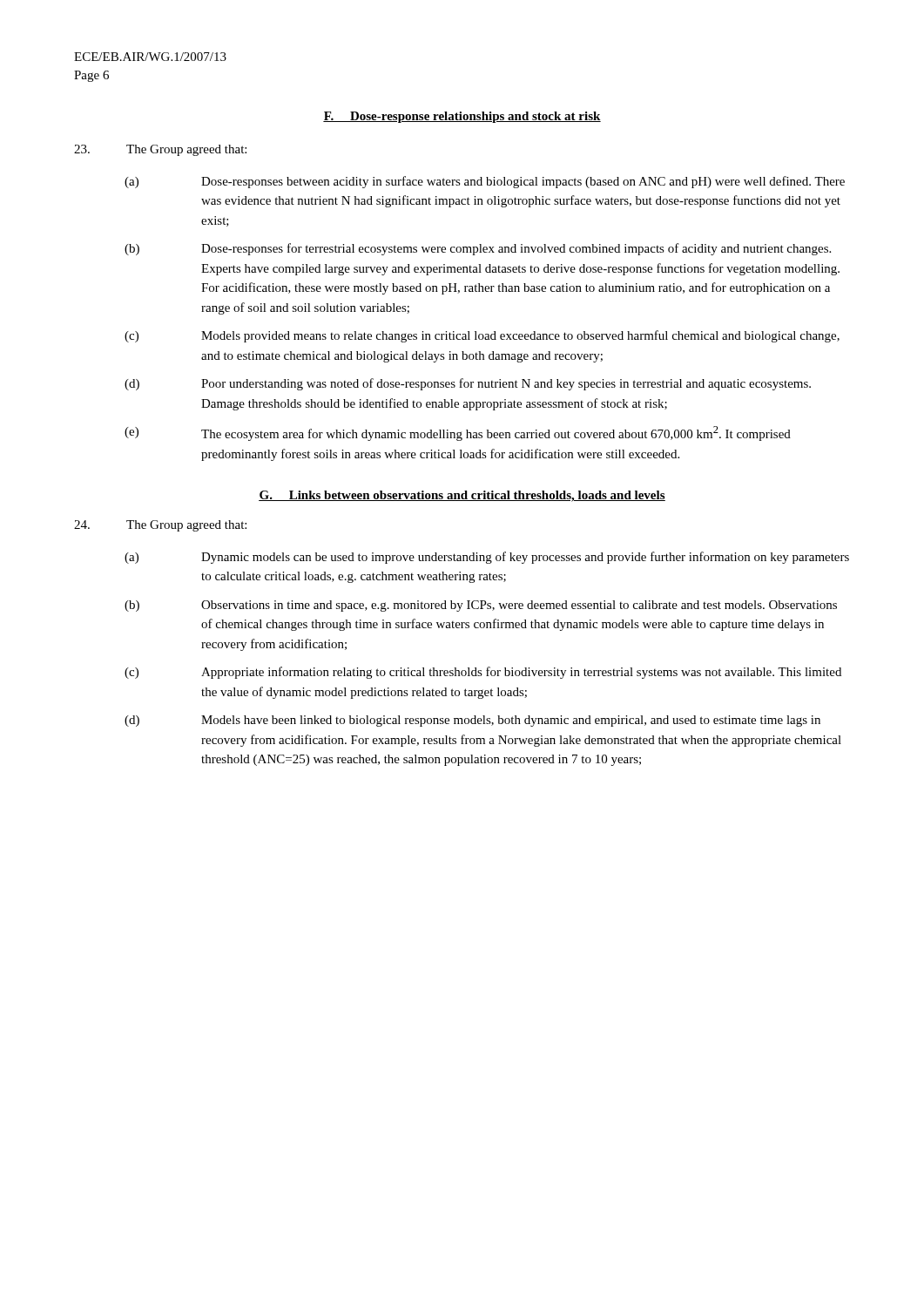Locate the text starting "(d) Models have been"

[x=462, y=740]
